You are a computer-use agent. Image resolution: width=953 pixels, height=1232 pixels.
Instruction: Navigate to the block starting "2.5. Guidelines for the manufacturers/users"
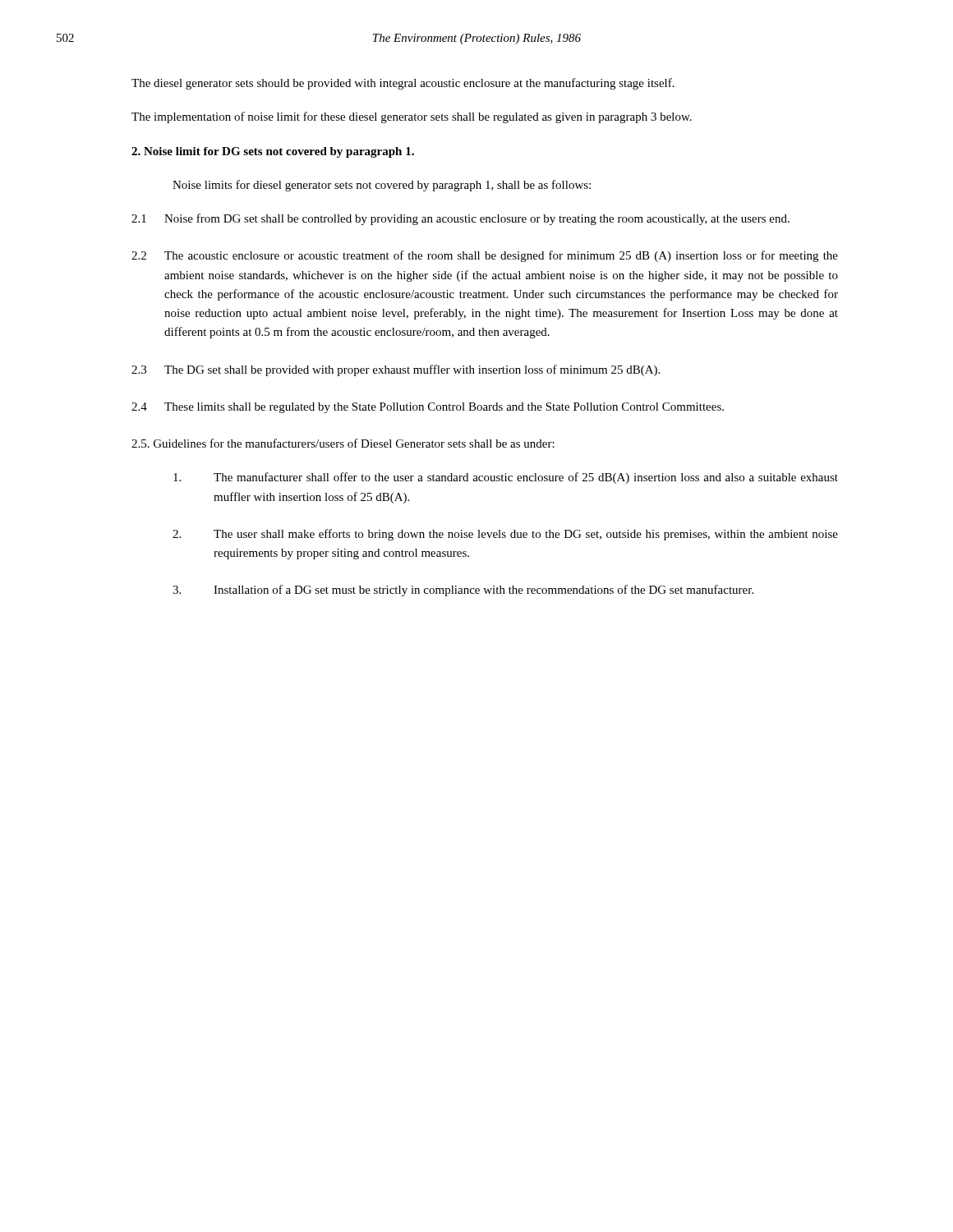(343, 444)
